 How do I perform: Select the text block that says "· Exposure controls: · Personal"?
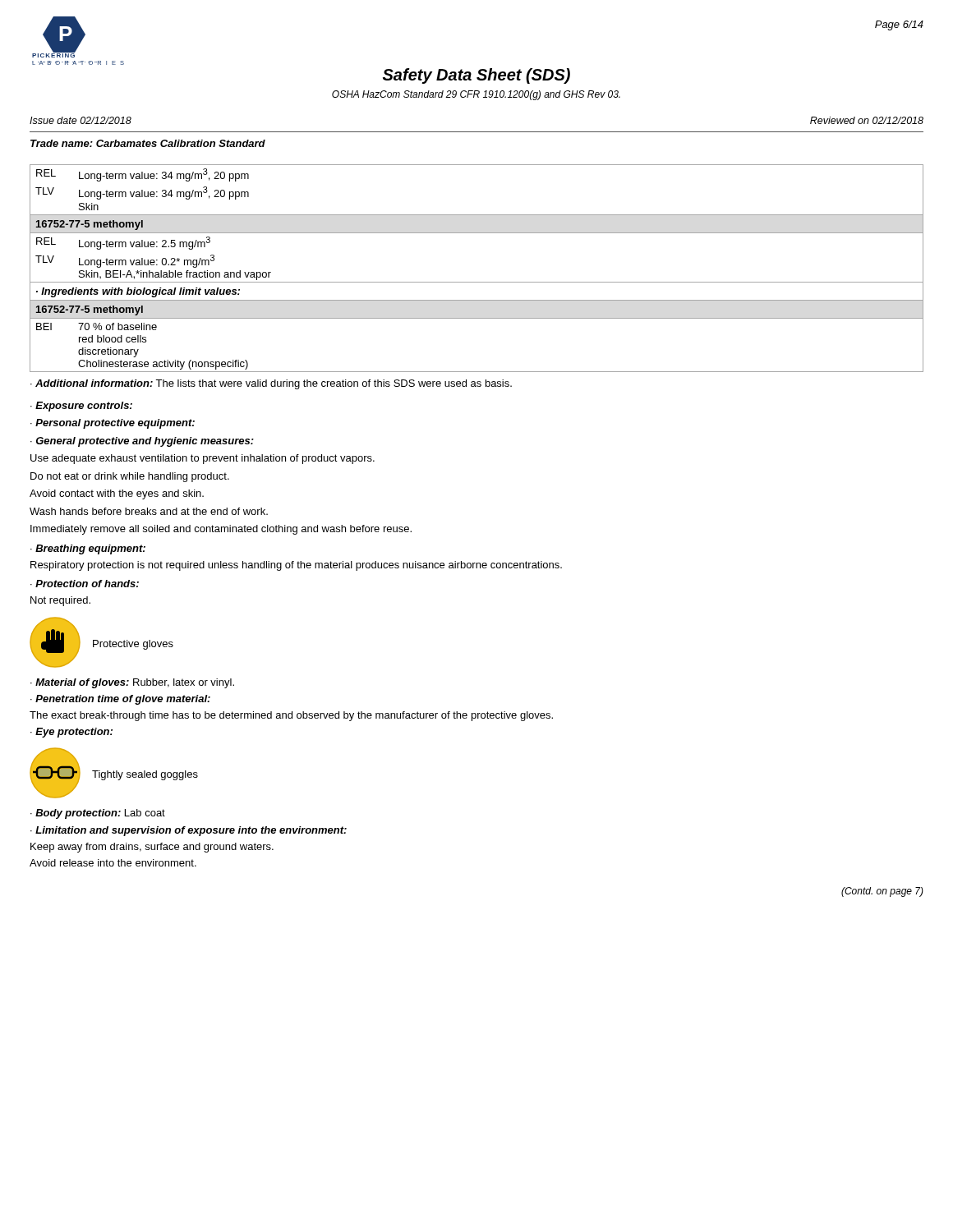tap(81, 407)
